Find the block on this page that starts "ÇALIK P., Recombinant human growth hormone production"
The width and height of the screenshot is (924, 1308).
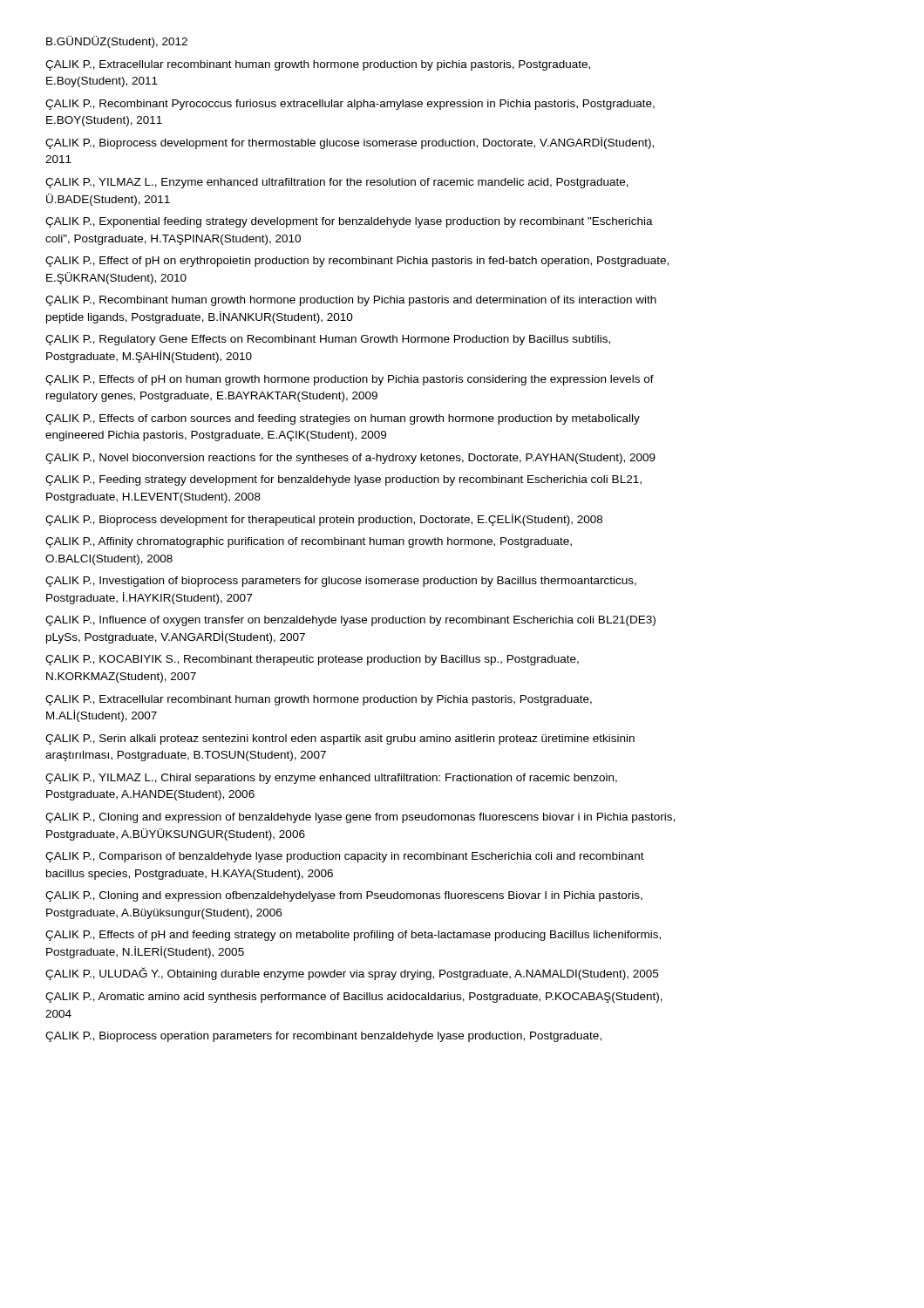[x=351, y=308]
